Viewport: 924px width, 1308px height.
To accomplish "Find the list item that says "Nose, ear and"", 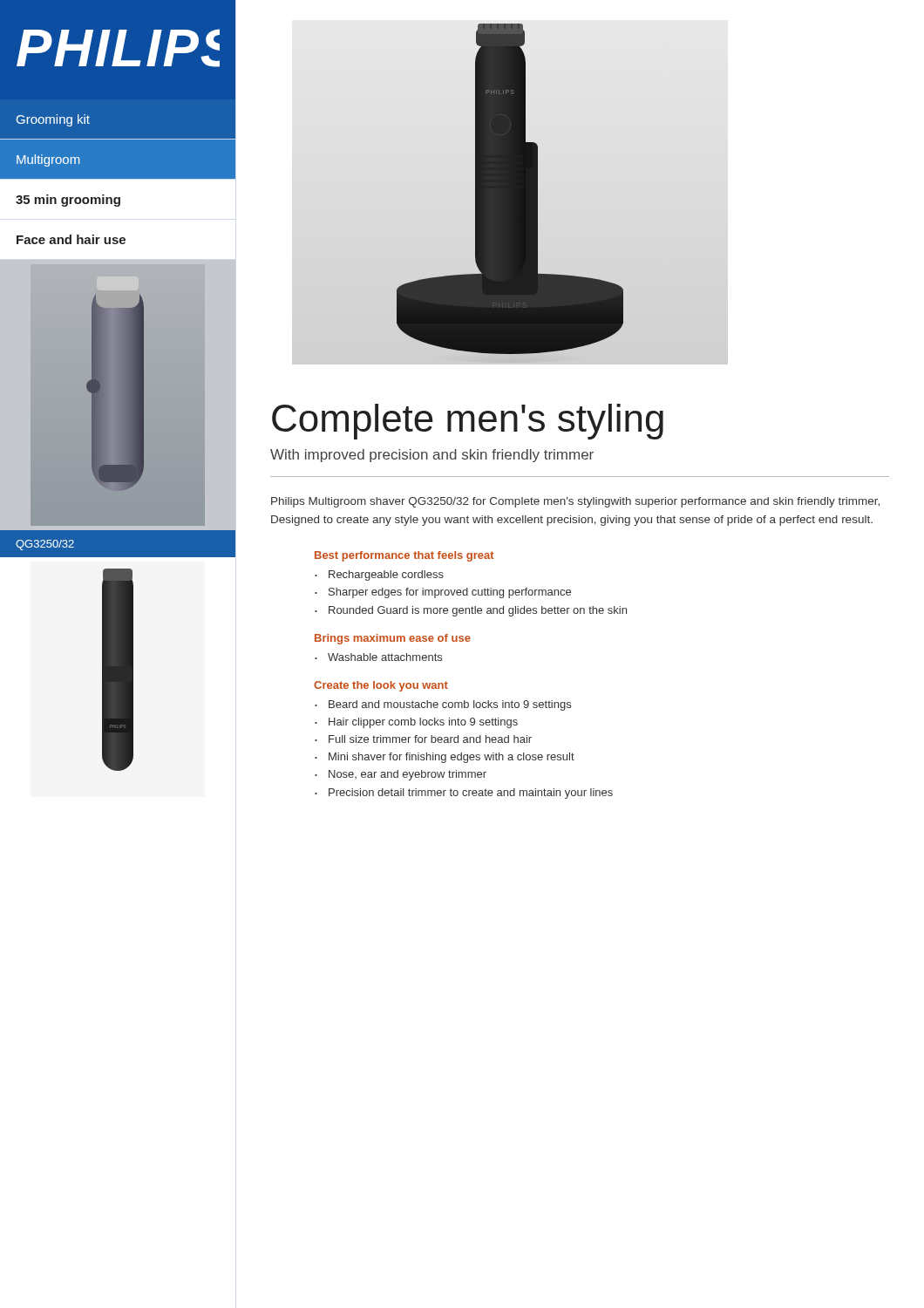I will pos(407,774).
